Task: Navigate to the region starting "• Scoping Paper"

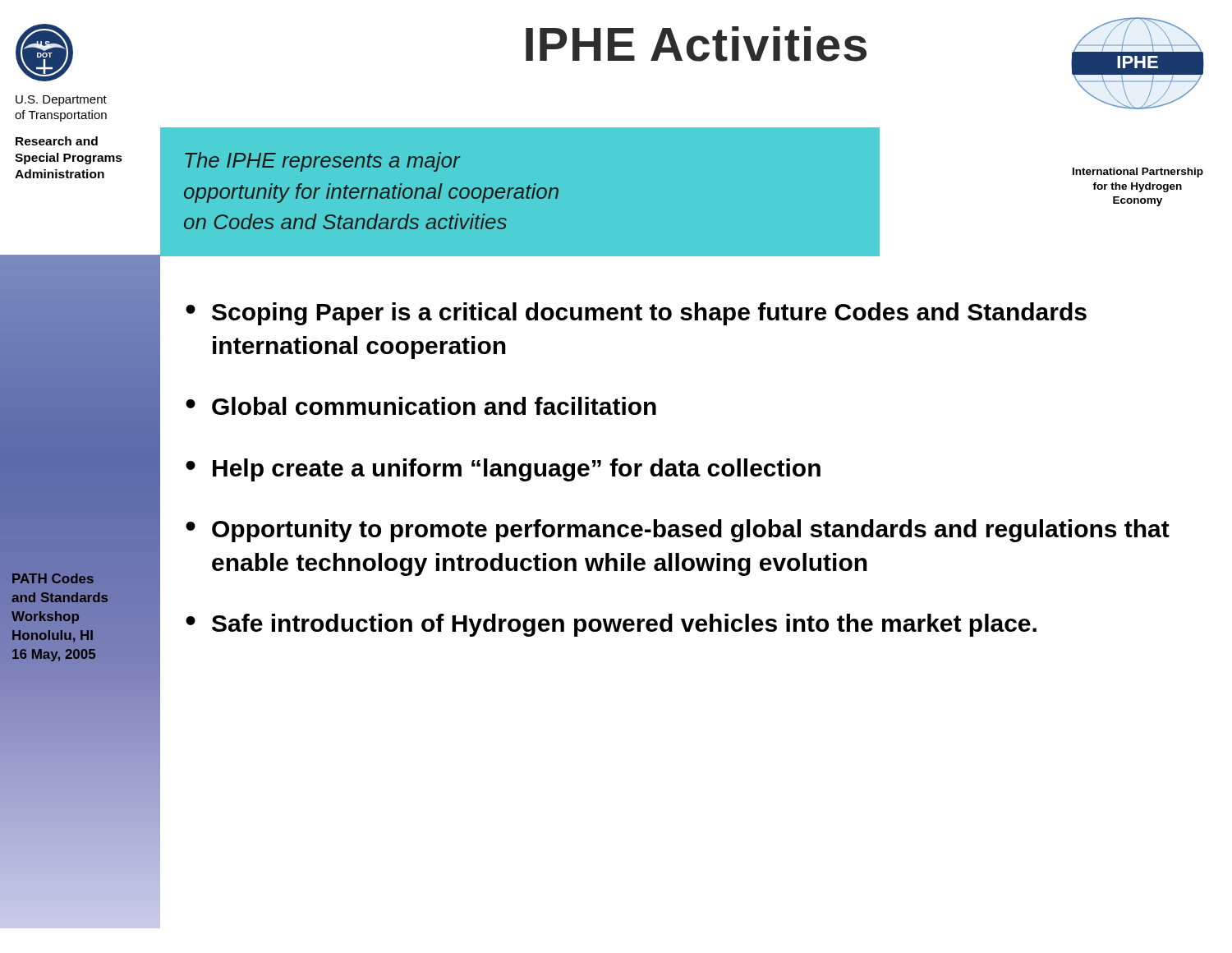Action: point(690,329)
